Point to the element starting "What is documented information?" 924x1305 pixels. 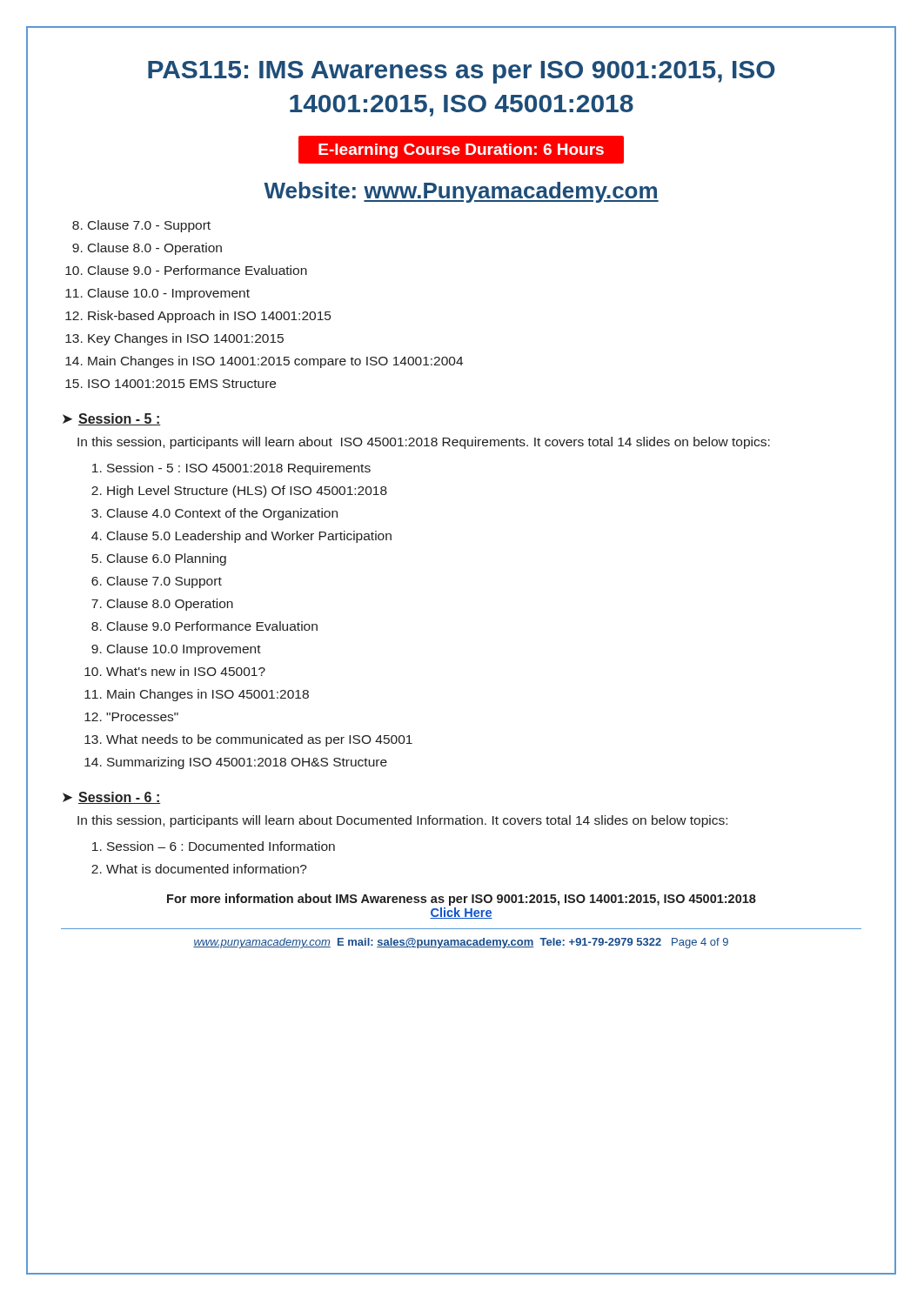(207, 869)
